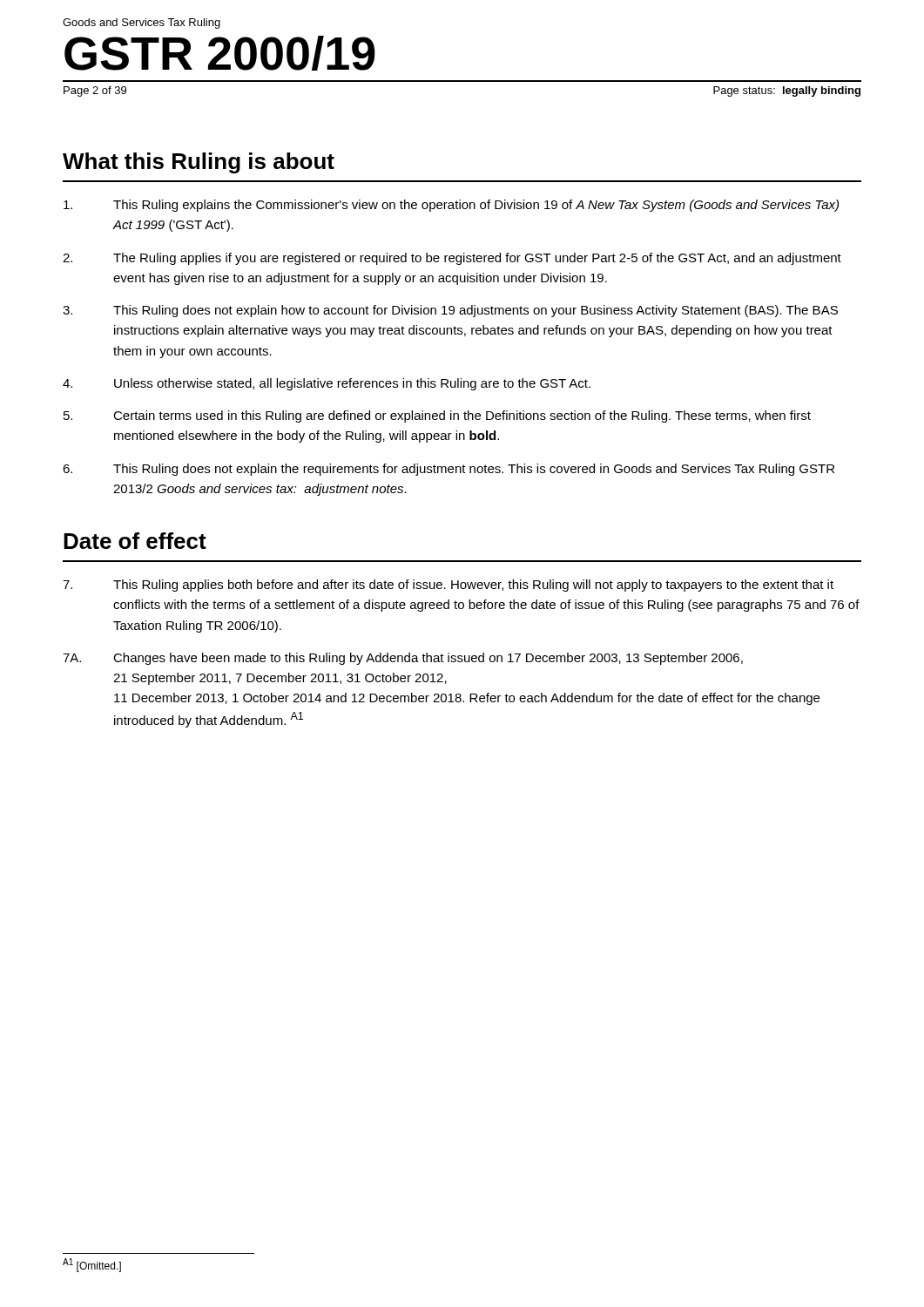Locate the block of text that opens with "3. This Ruling"
924x1307 pixels.
pos(462,330)
